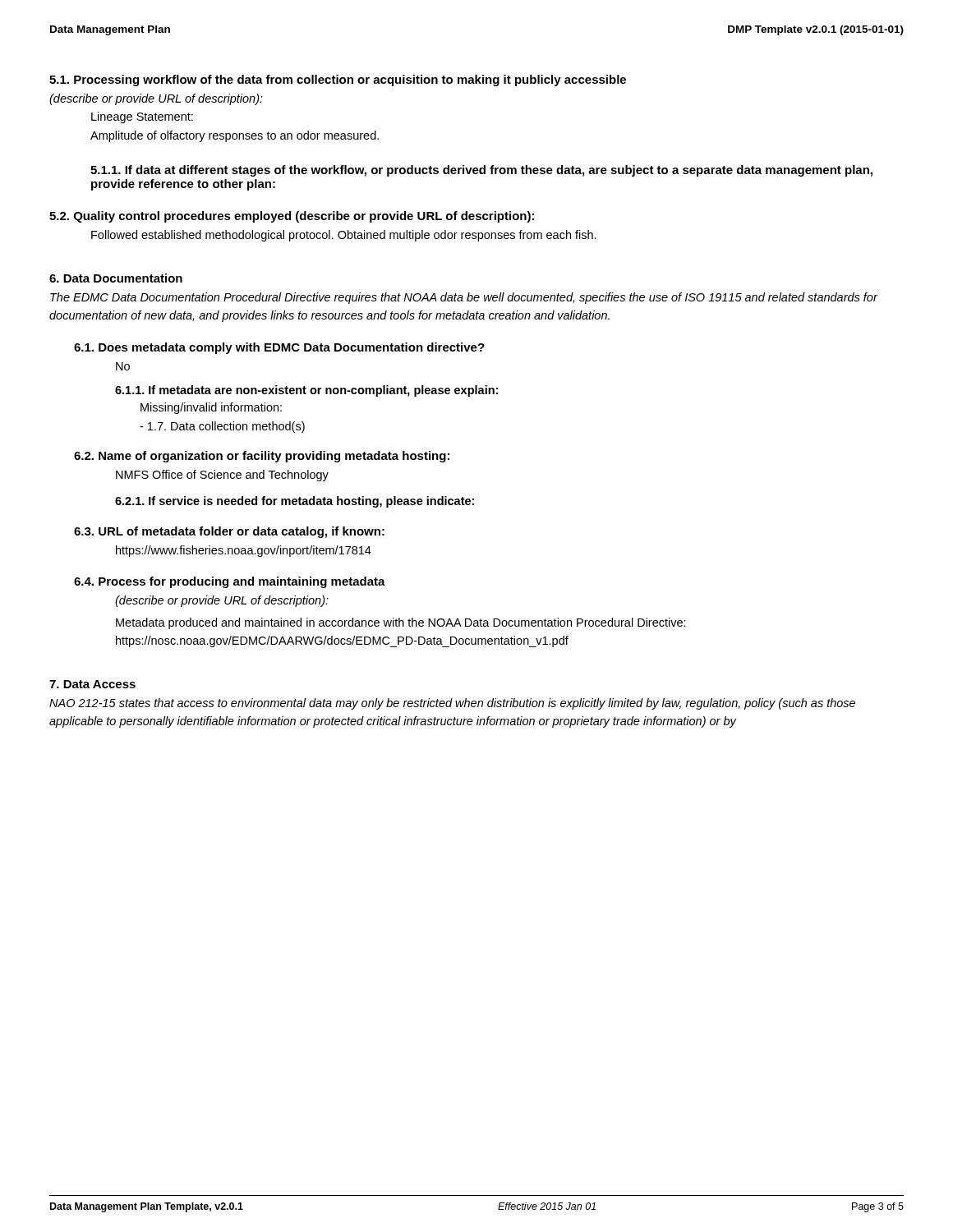The image size is (953, 1232).
Task: Click on the text block with the text "Followed established methodological protocol. Obtained multiple odor responses"
Action: click(x=344, y=235)
